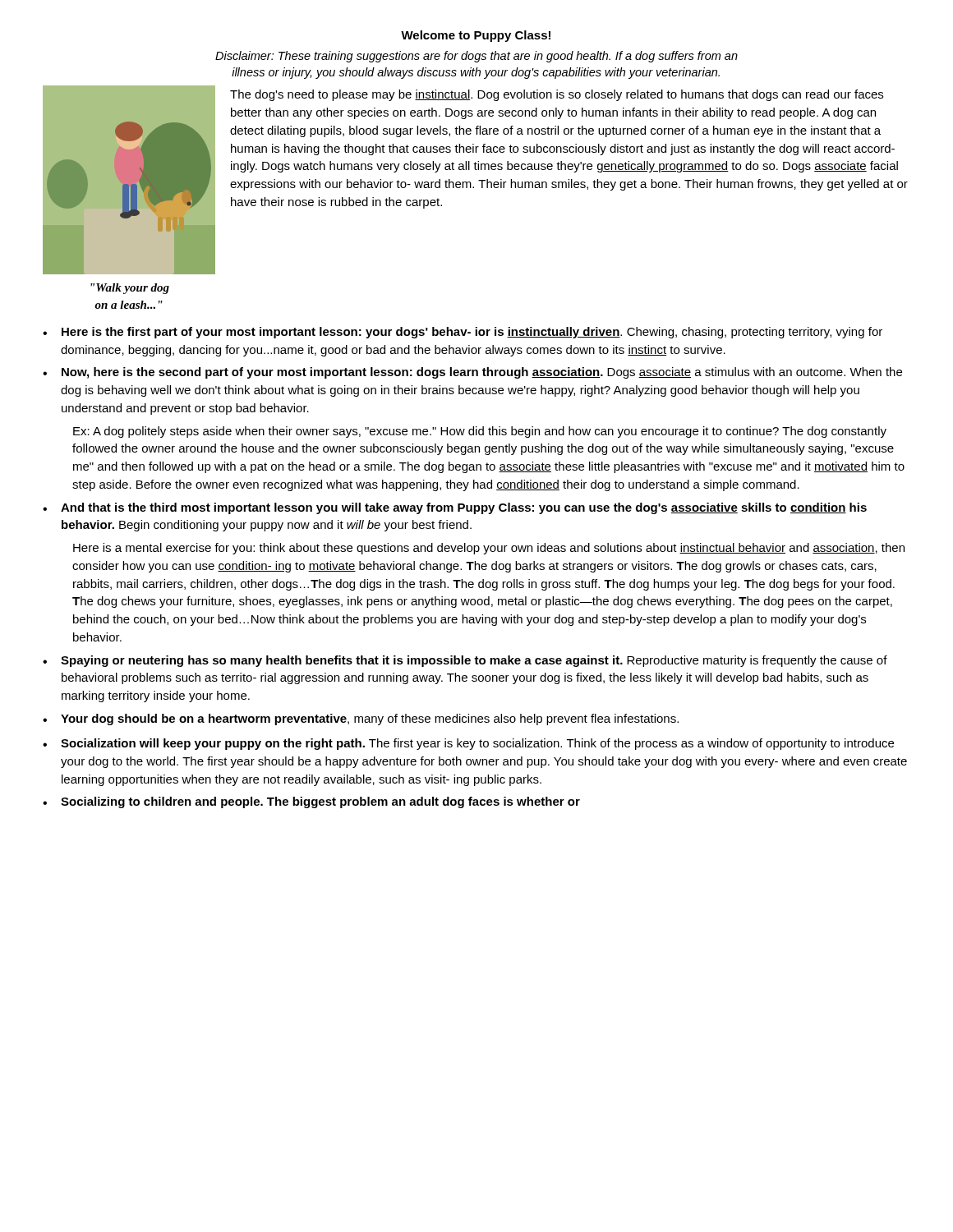The image size is (953, 1232).
Task: Find the block on this page that starts "• Here is the first part"
Action: point(476,341)
